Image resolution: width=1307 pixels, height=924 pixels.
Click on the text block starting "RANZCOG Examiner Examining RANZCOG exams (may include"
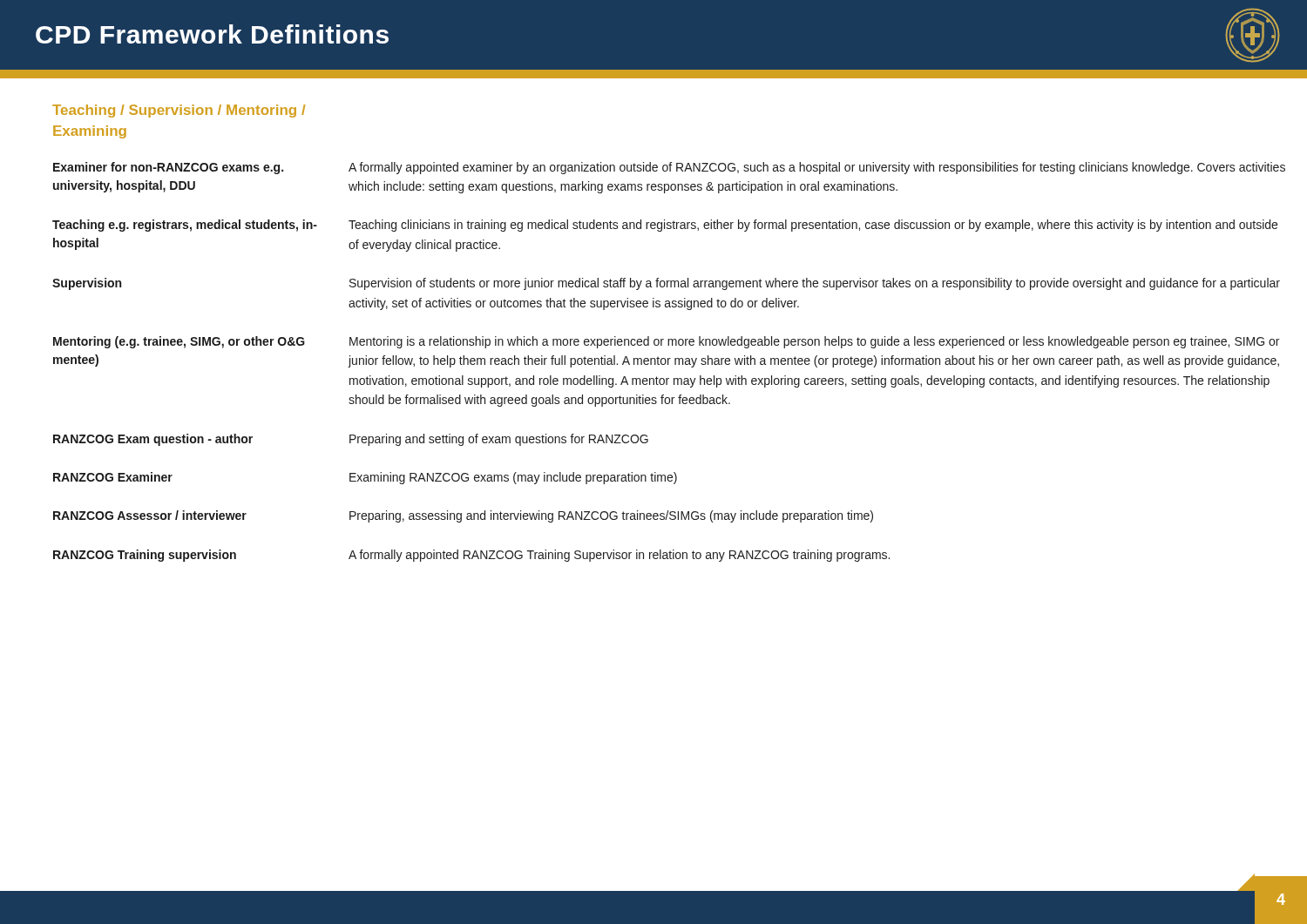pyautogui.click(x=671, y=477)
